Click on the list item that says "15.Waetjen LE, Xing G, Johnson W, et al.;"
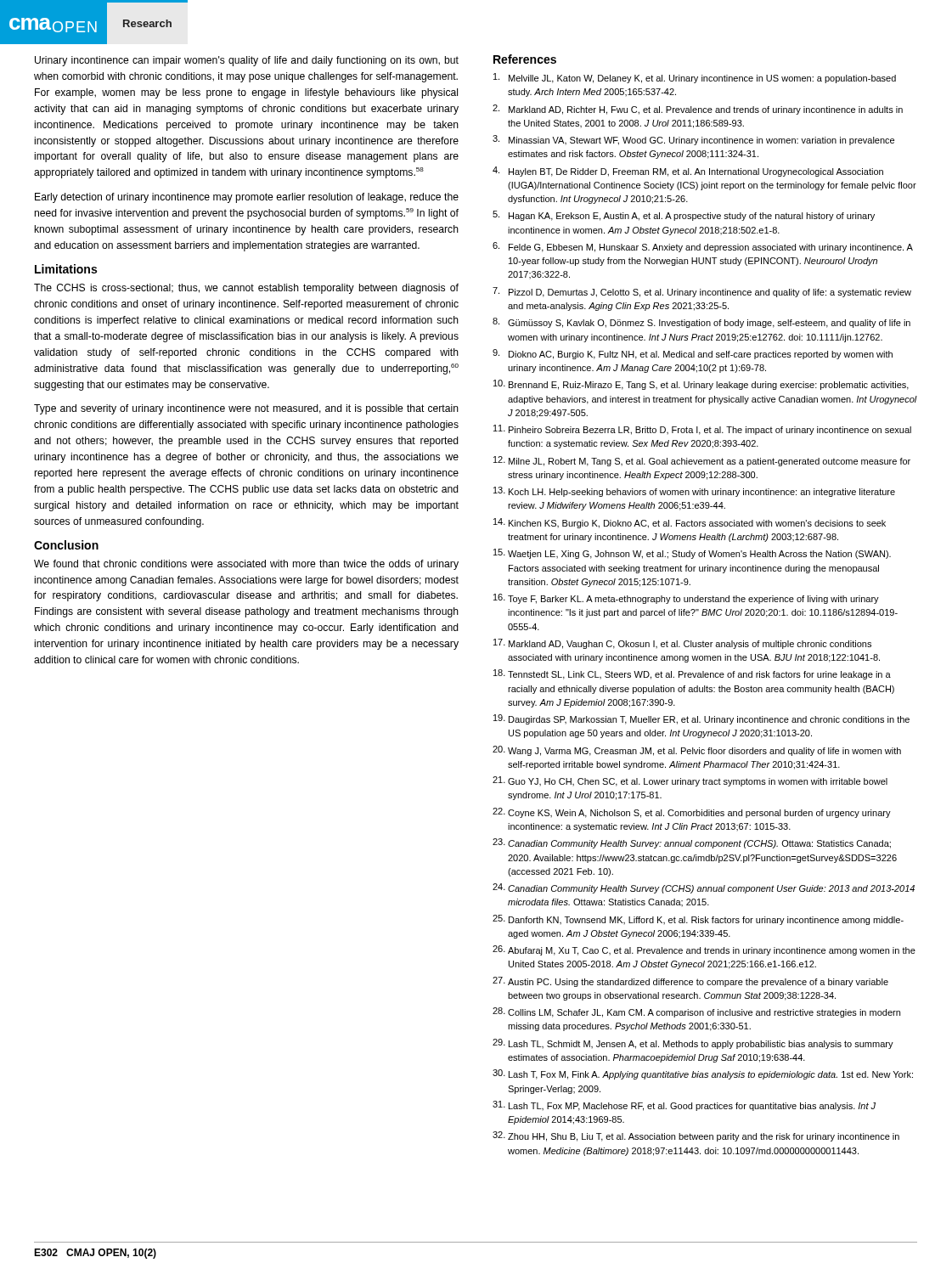 pyautogui.click(x=705, y=568)
